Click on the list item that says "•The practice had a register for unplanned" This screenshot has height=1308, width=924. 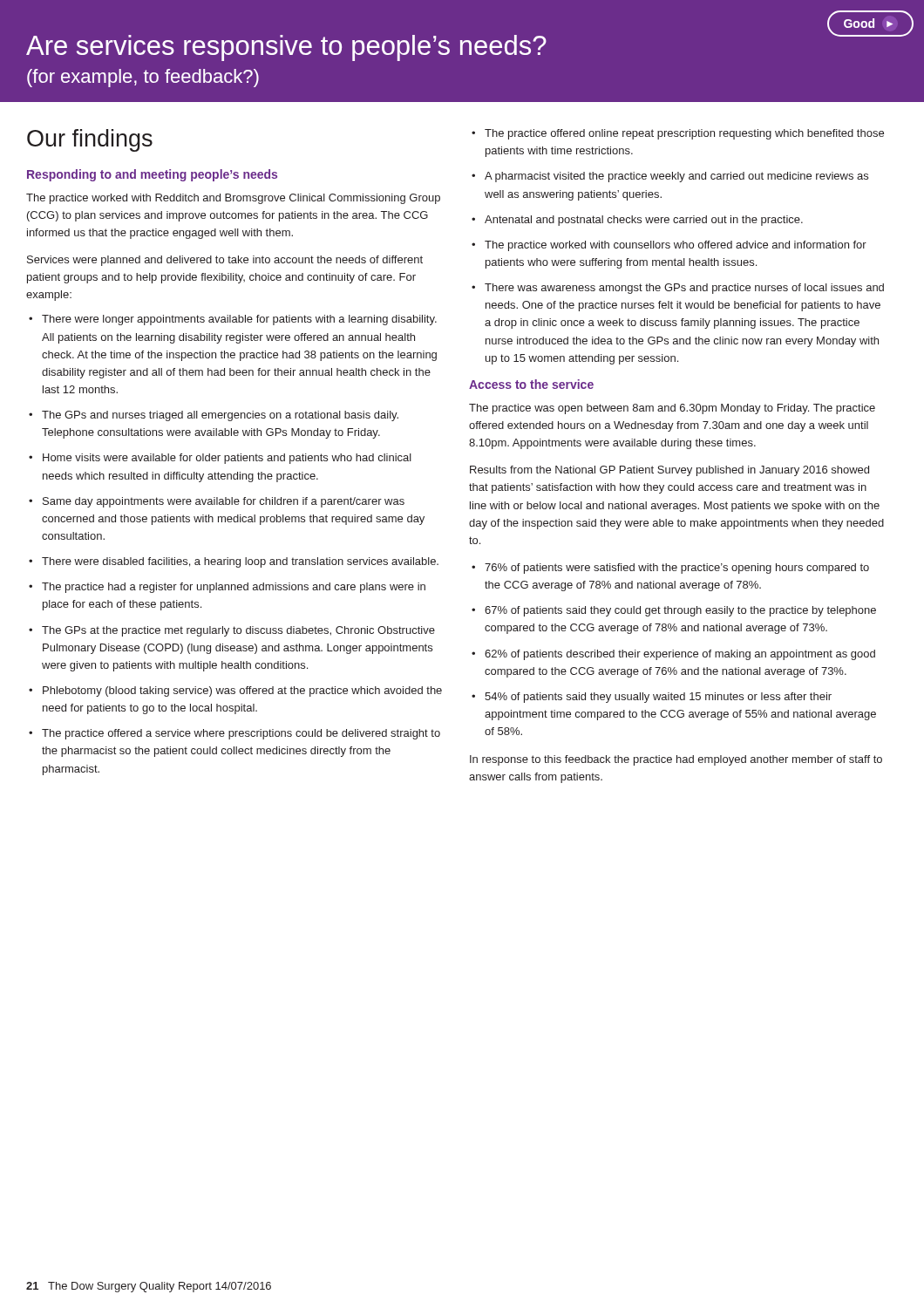pyautogui.click(x=233, y=595)
